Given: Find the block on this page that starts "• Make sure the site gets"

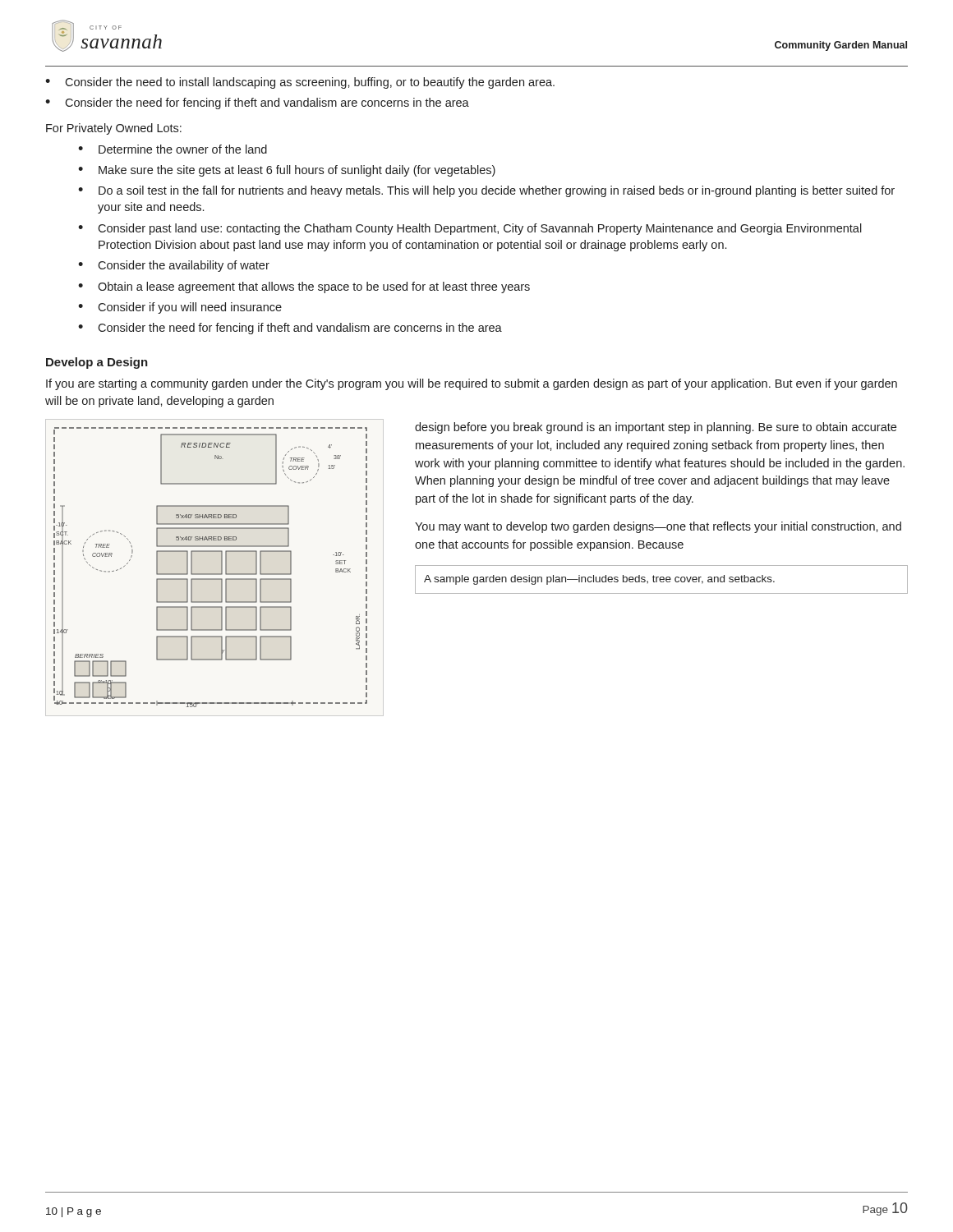Looking at the screenshot, I should coord(287,170).
